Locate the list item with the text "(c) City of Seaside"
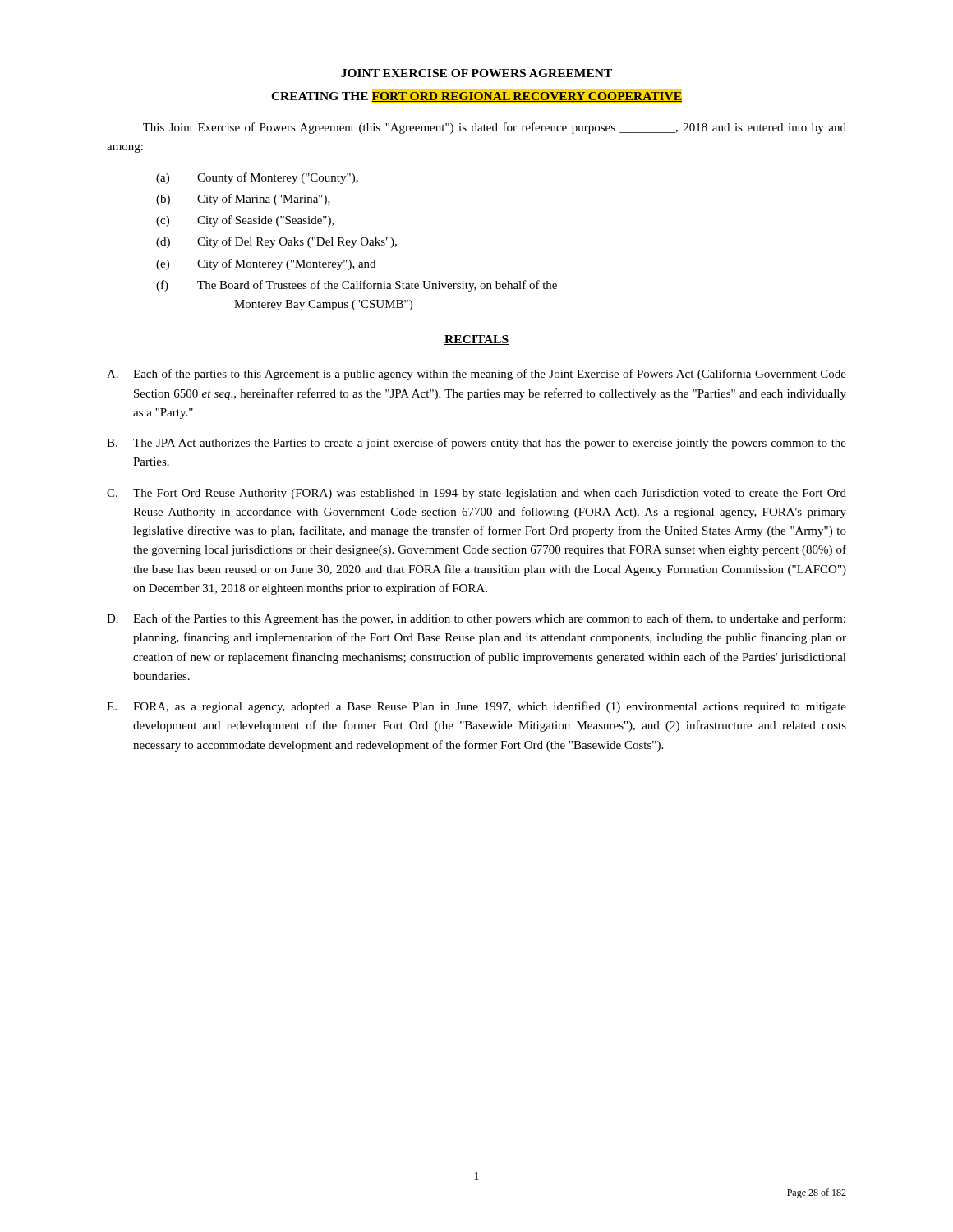The width and height of the screenshot is (953, 1232). [245, 221]
